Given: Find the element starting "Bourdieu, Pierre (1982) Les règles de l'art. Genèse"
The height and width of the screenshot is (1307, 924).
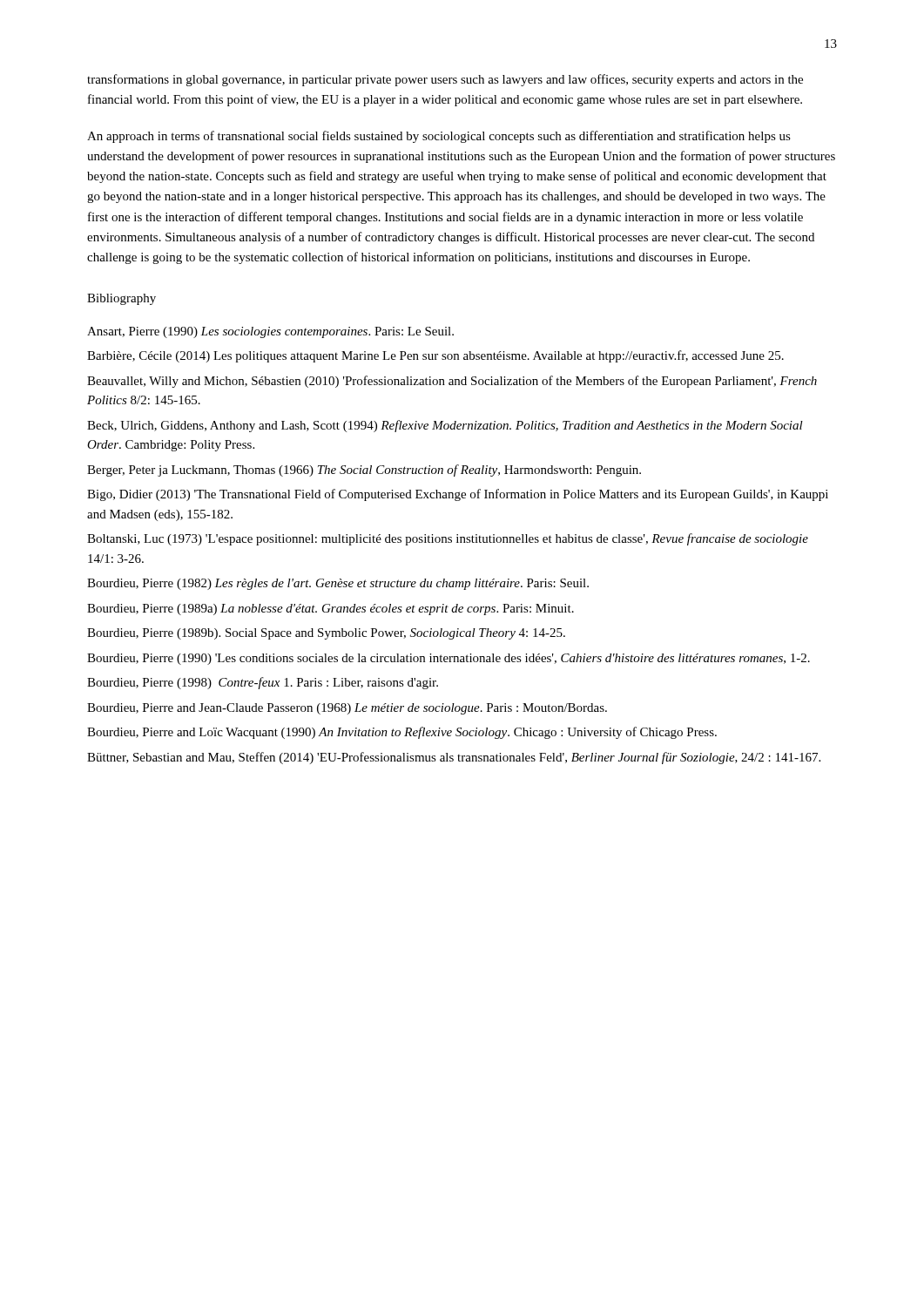Looking at the screenshot, I should [338, 583].
